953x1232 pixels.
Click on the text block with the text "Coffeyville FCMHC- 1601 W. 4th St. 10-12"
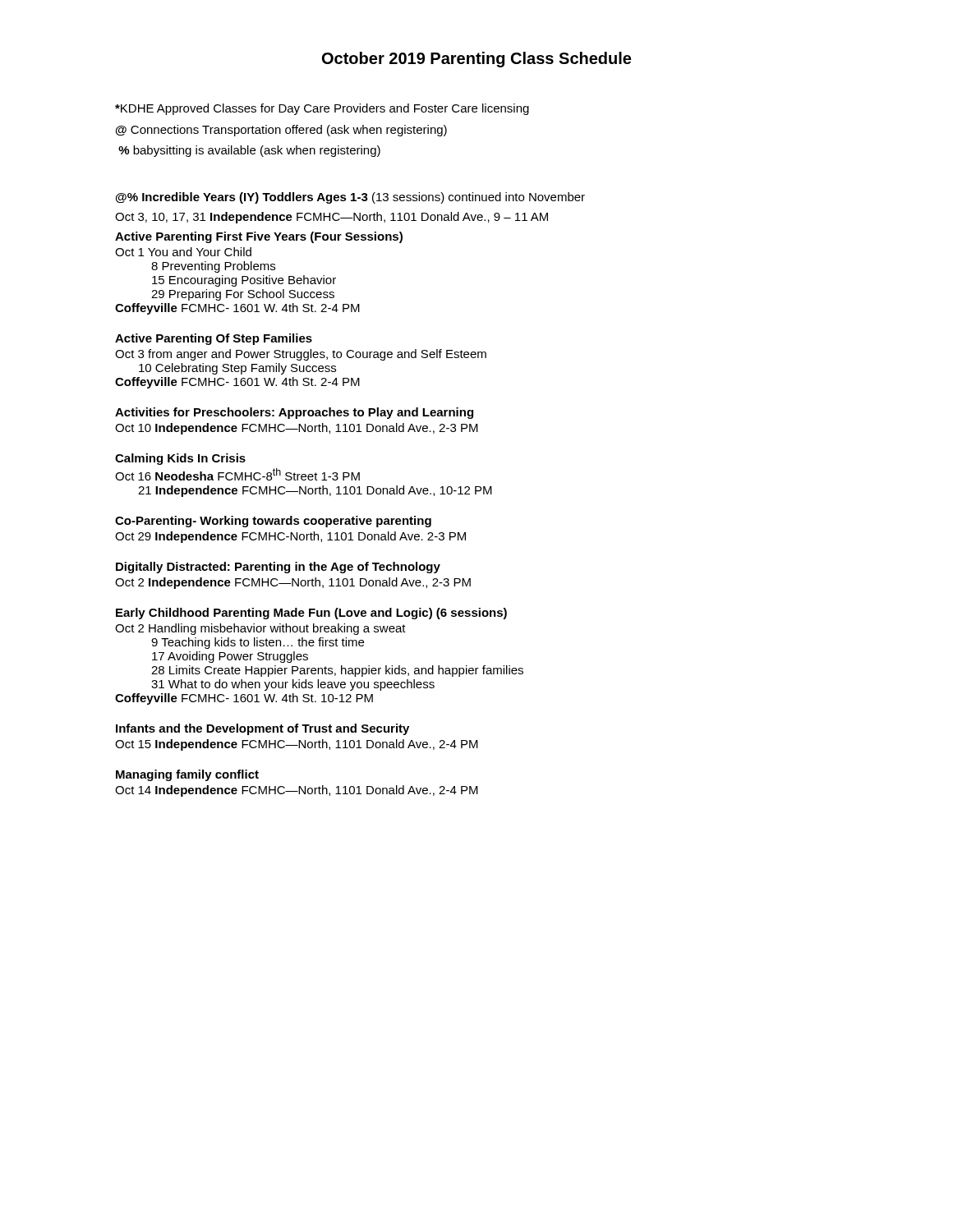[x=244, y=698]
